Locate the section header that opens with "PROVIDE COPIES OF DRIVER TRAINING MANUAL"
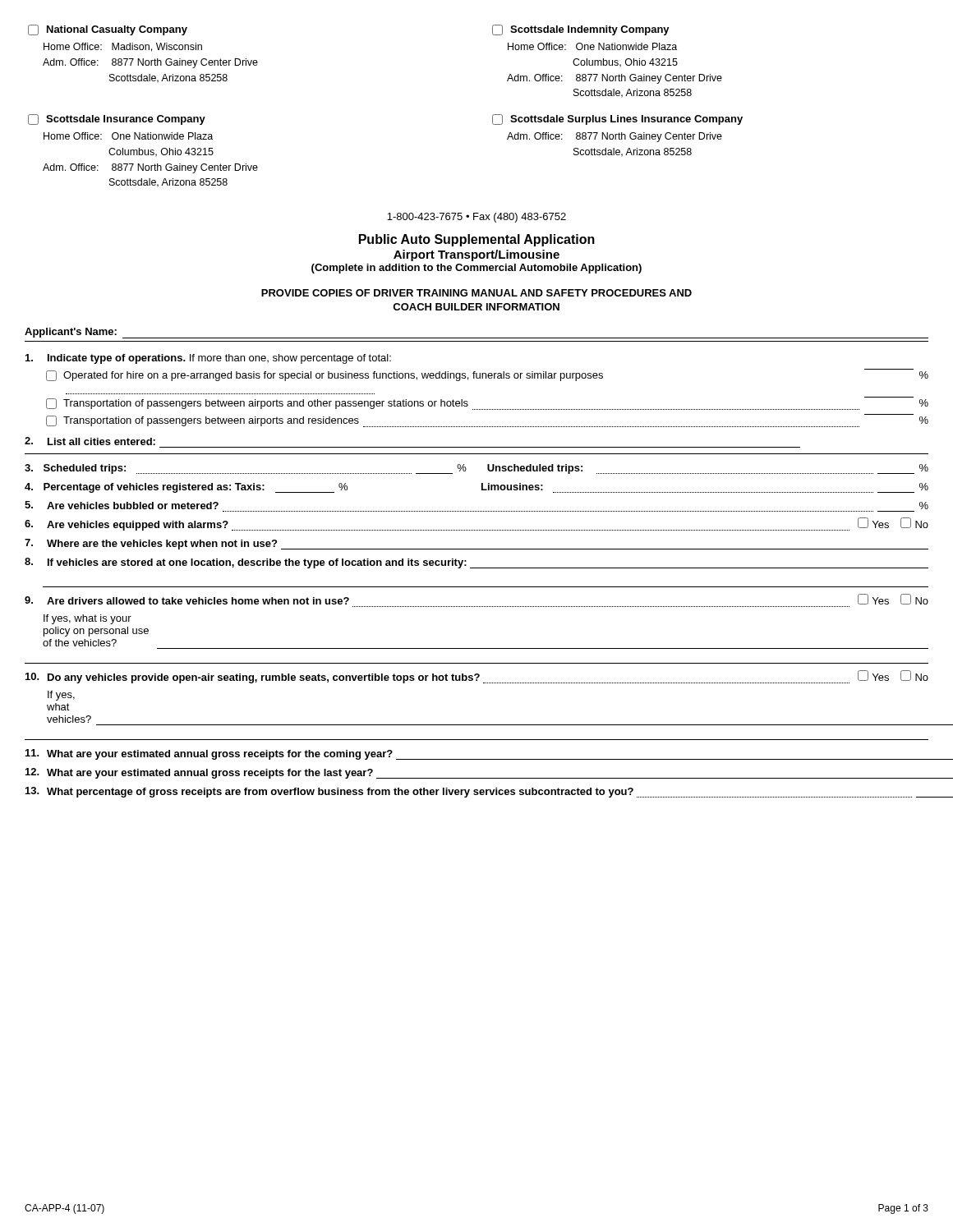This screenshot has height=1232, width=953. [x=476, y=300]
